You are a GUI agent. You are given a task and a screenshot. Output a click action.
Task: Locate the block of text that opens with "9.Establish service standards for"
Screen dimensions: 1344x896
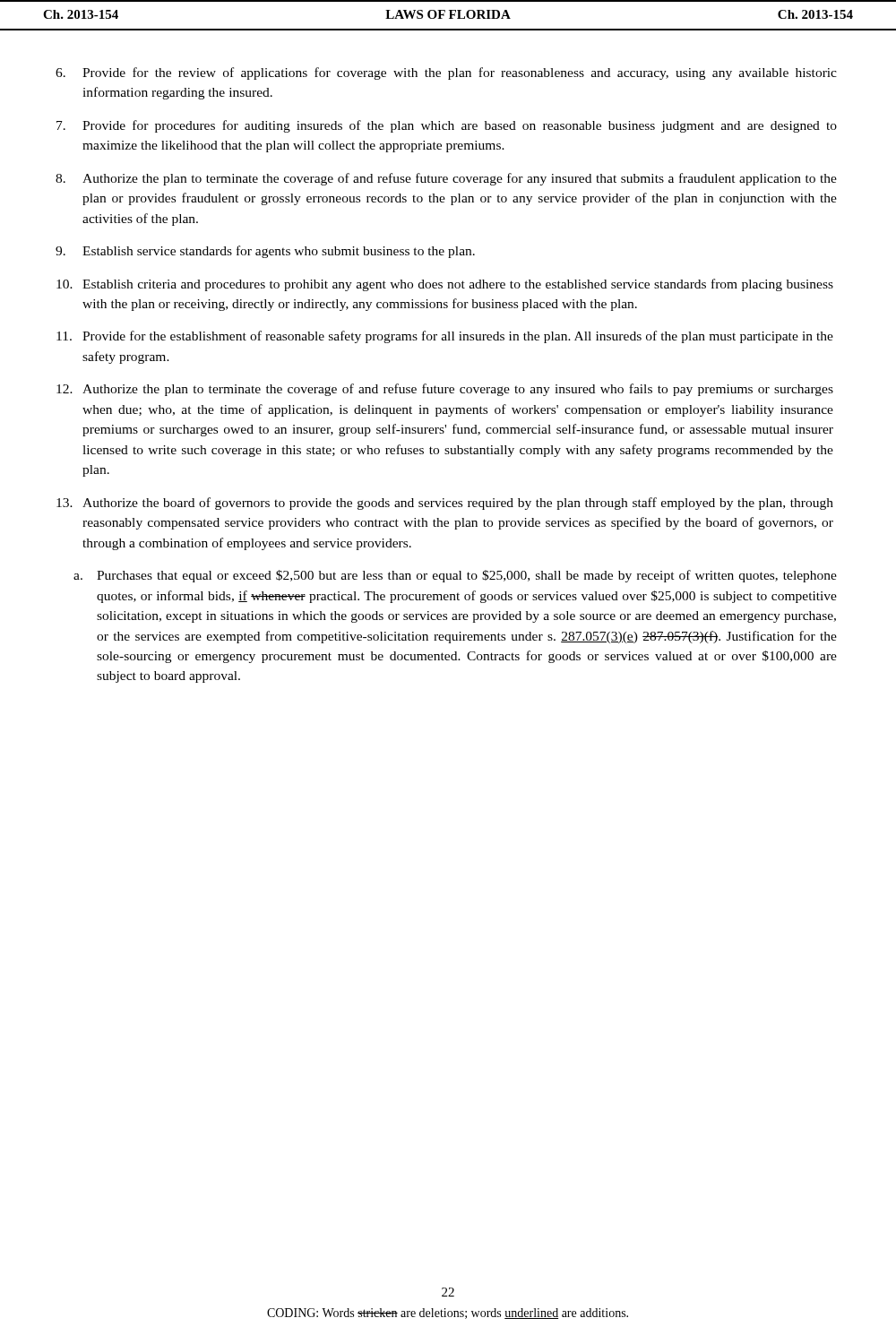point(448,251)
